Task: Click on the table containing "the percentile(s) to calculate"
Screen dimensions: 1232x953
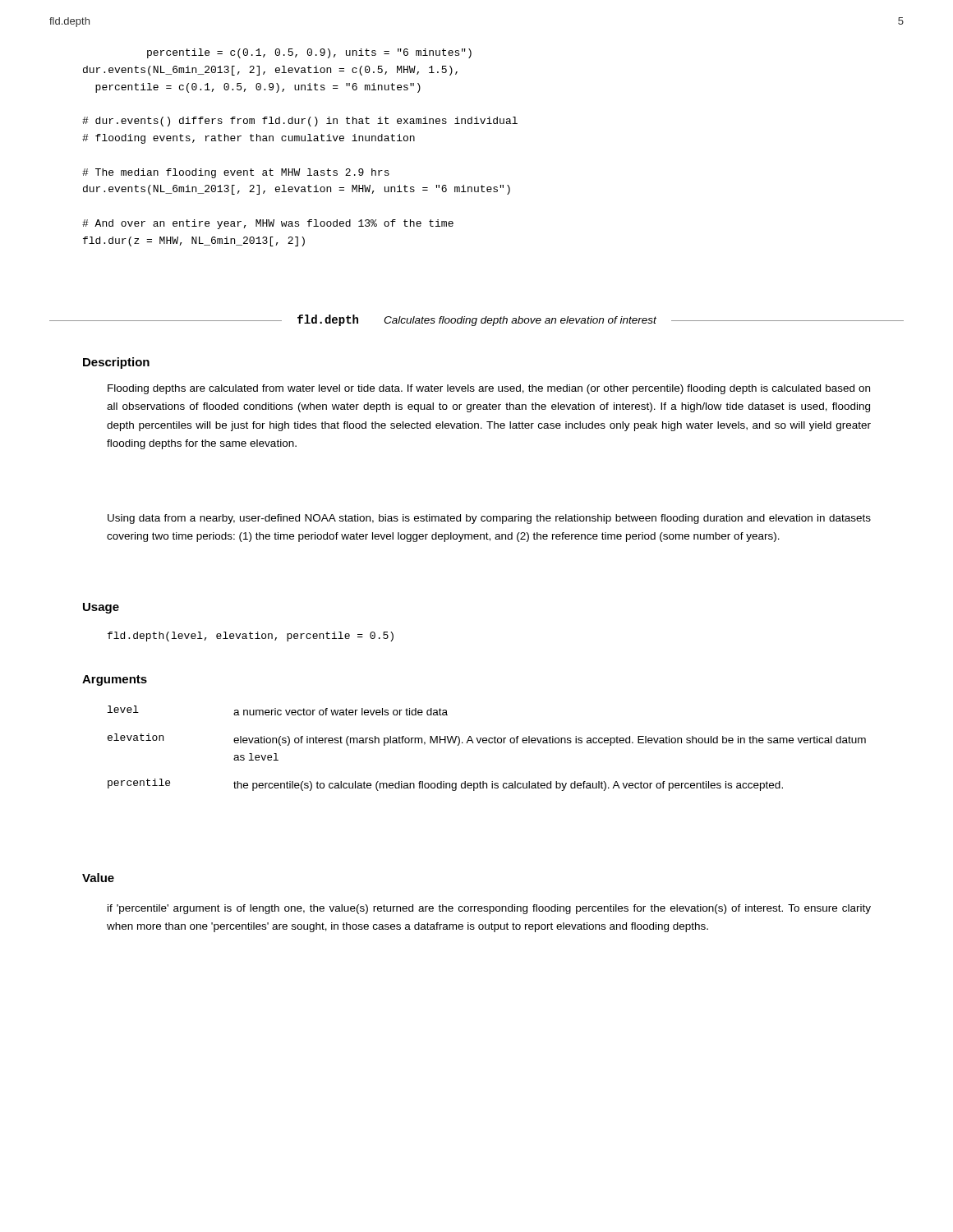Action: point(489,750)
